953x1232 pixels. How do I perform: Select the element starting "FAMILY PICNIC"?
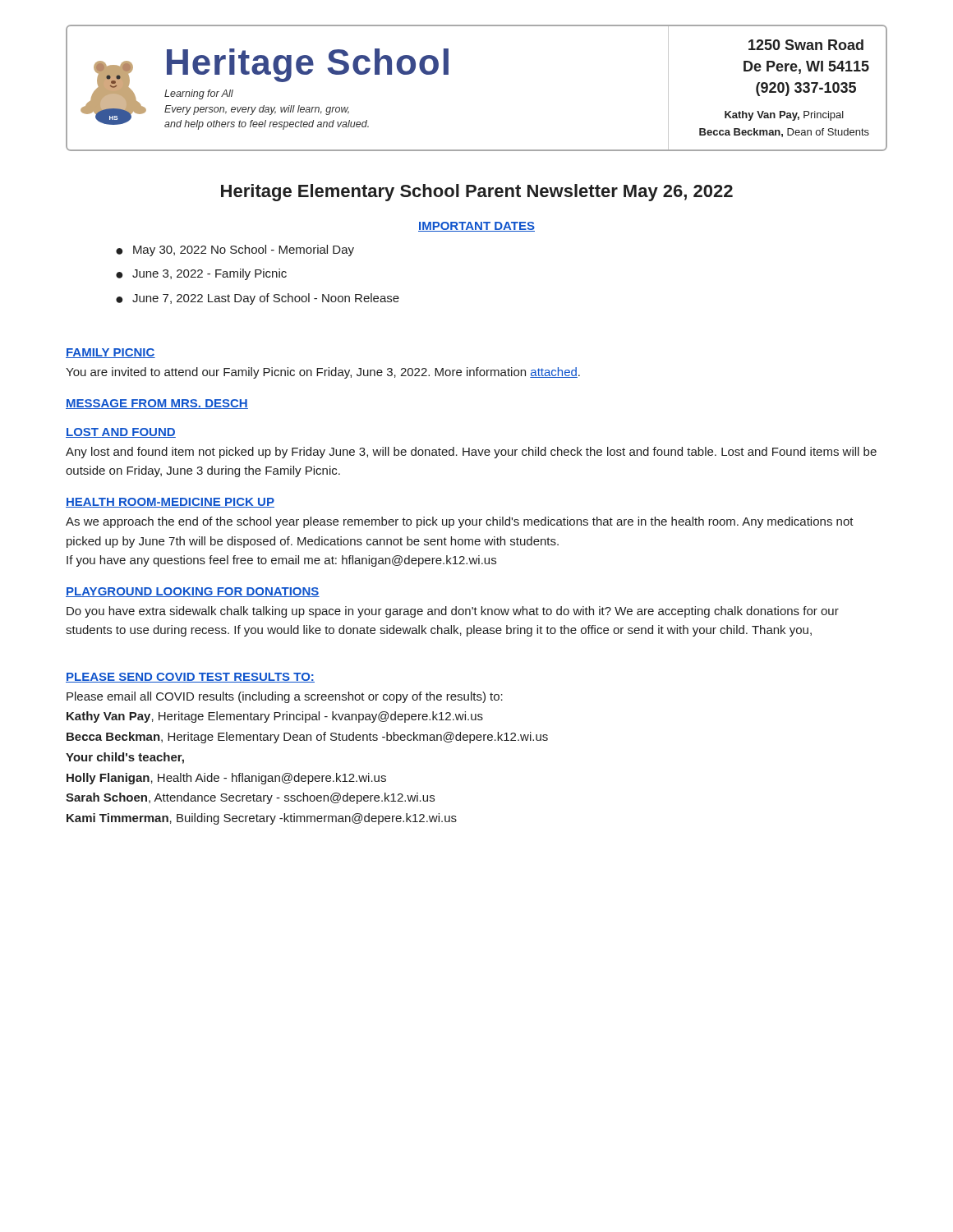[x=110, y=352]
